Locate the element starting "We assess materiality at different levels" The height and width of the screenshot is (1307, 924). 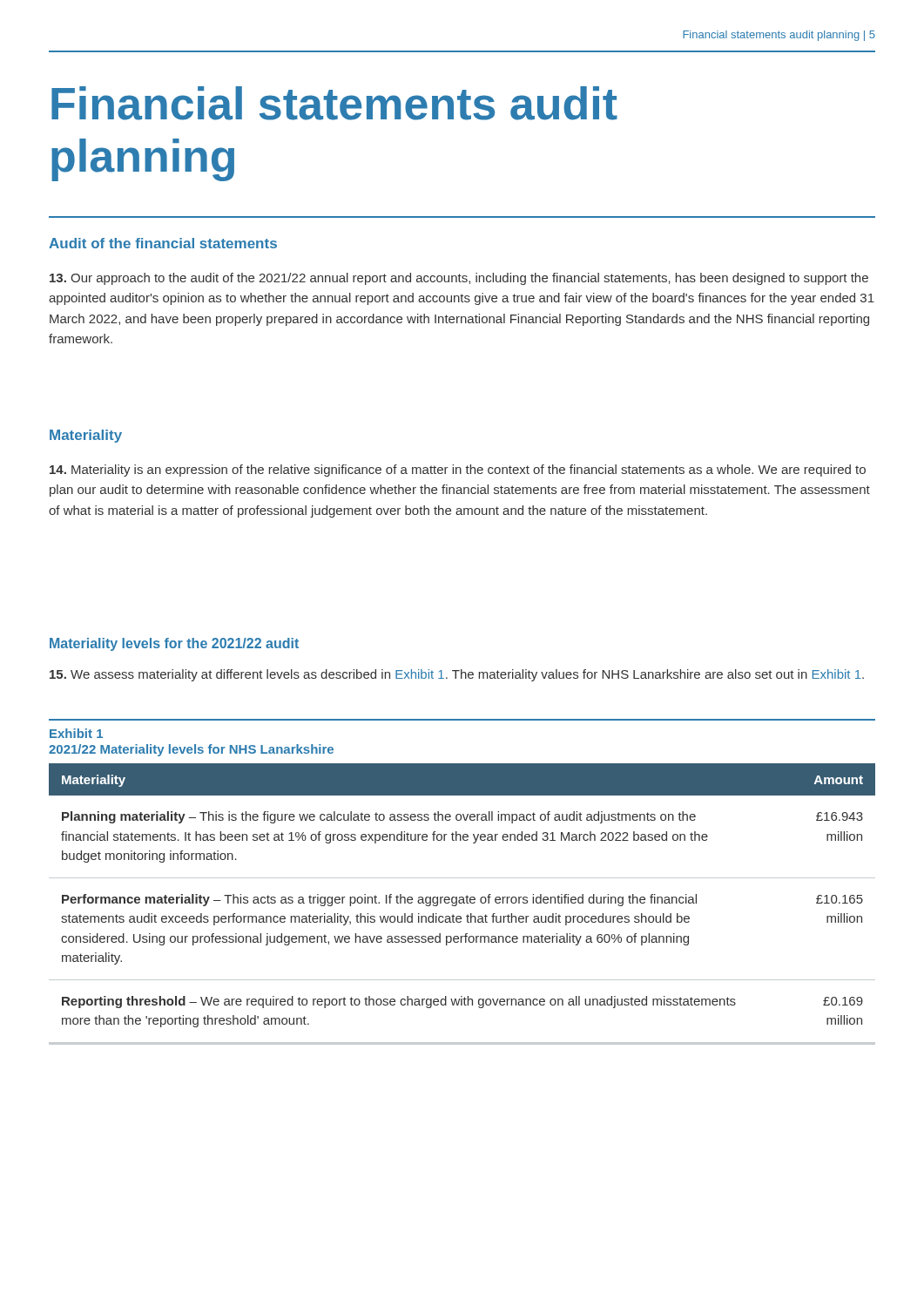click(x=457, y=674)
